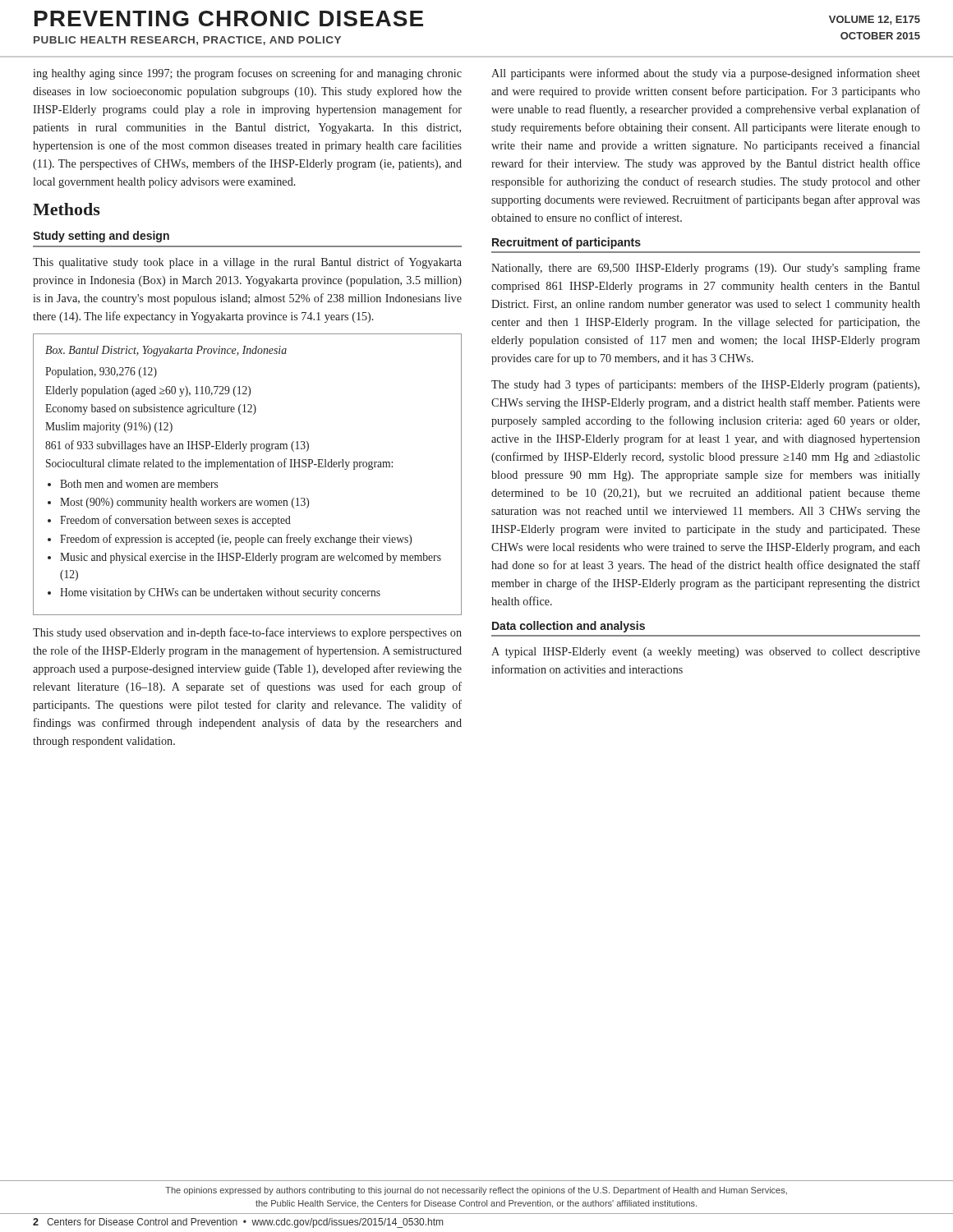Click a table
The height and width of the screenshot is (1232, 953).
[x=247, y=474]
